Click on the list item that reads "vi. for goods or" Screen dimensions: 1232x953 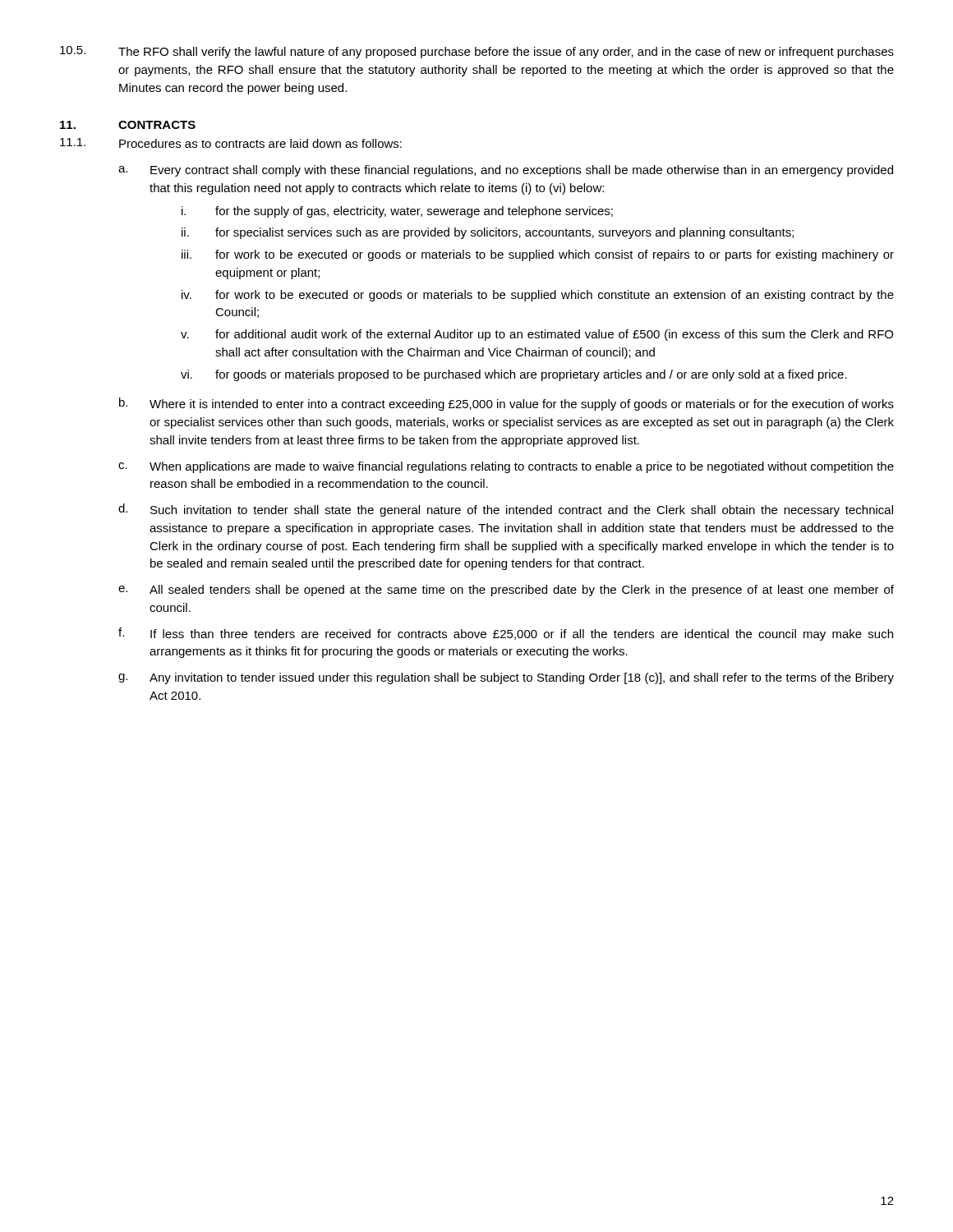coord(537,374)
